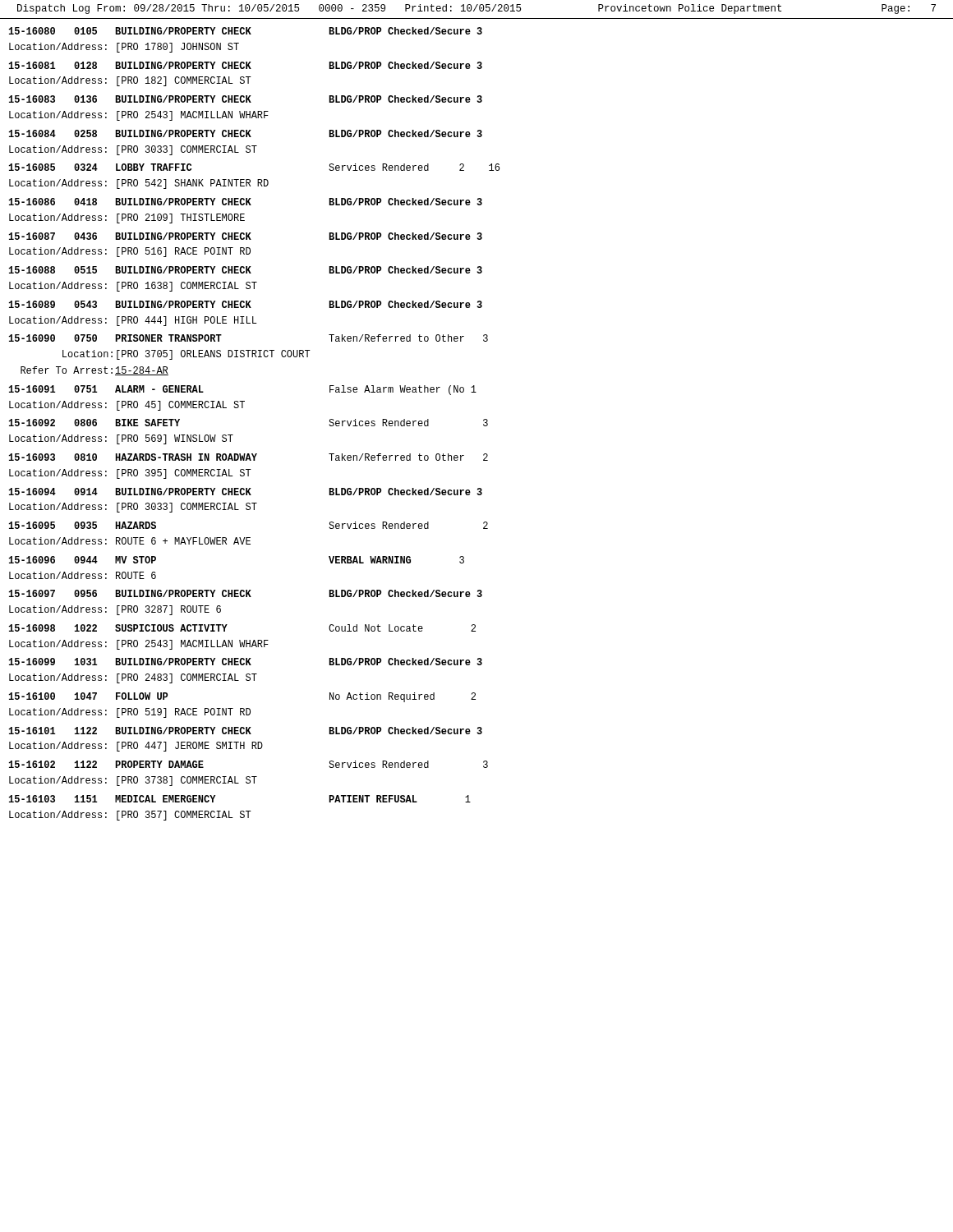This screenshot has height=1232, width=953.
Task: Click on the element starting "15-16088 0515 BUILDING/PROPERTY CHECK BLDG/PROP Checked/Secure"
Action: coord(476,280)
